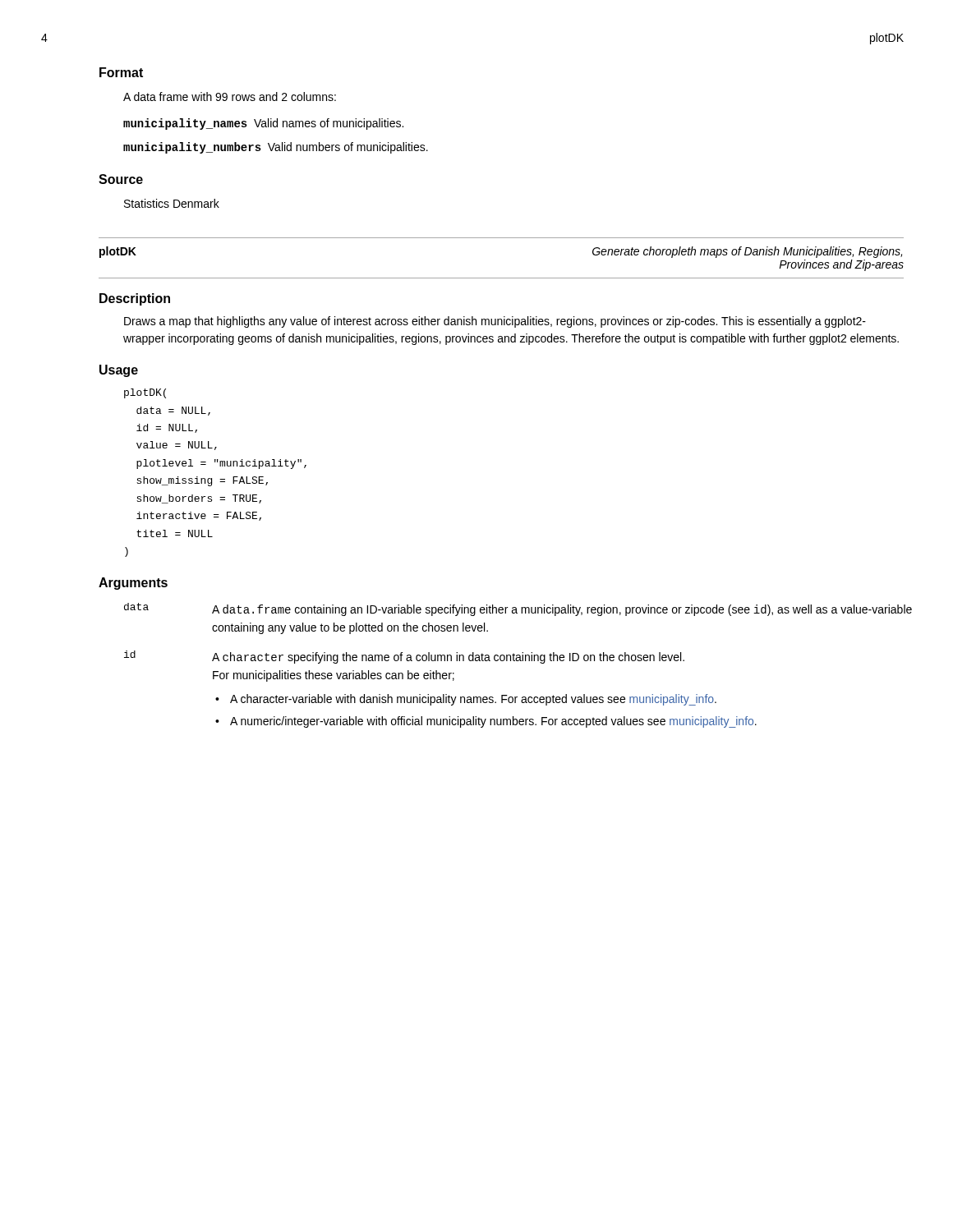Point to the block beginning "plotDK Generate choropleth maps of Danish Municipalities,"
Image resolution: width=953 pixels, height=1232 pixels.
pos(122,252)
